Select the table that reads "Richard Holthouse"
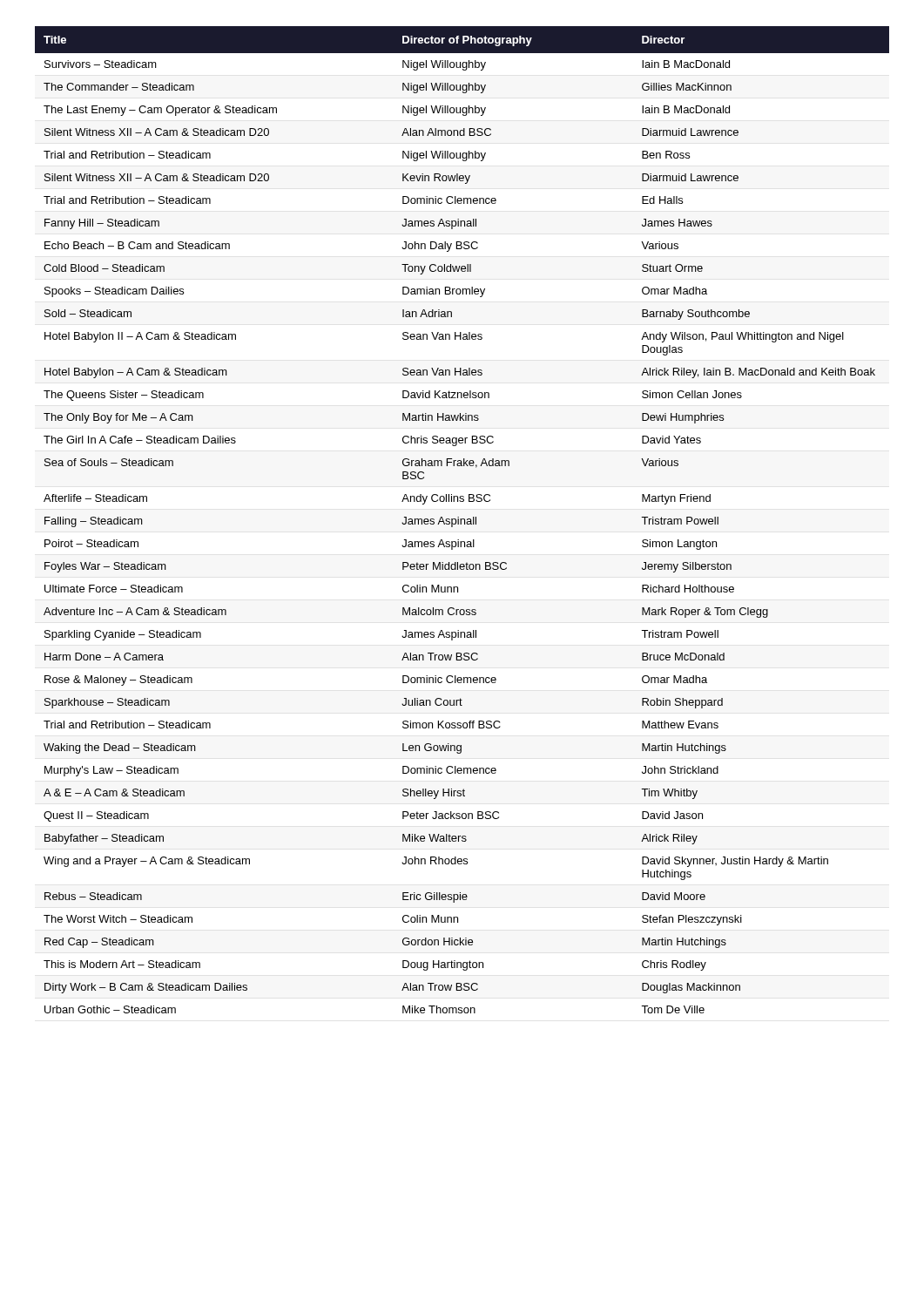 [x=462, y=524]
